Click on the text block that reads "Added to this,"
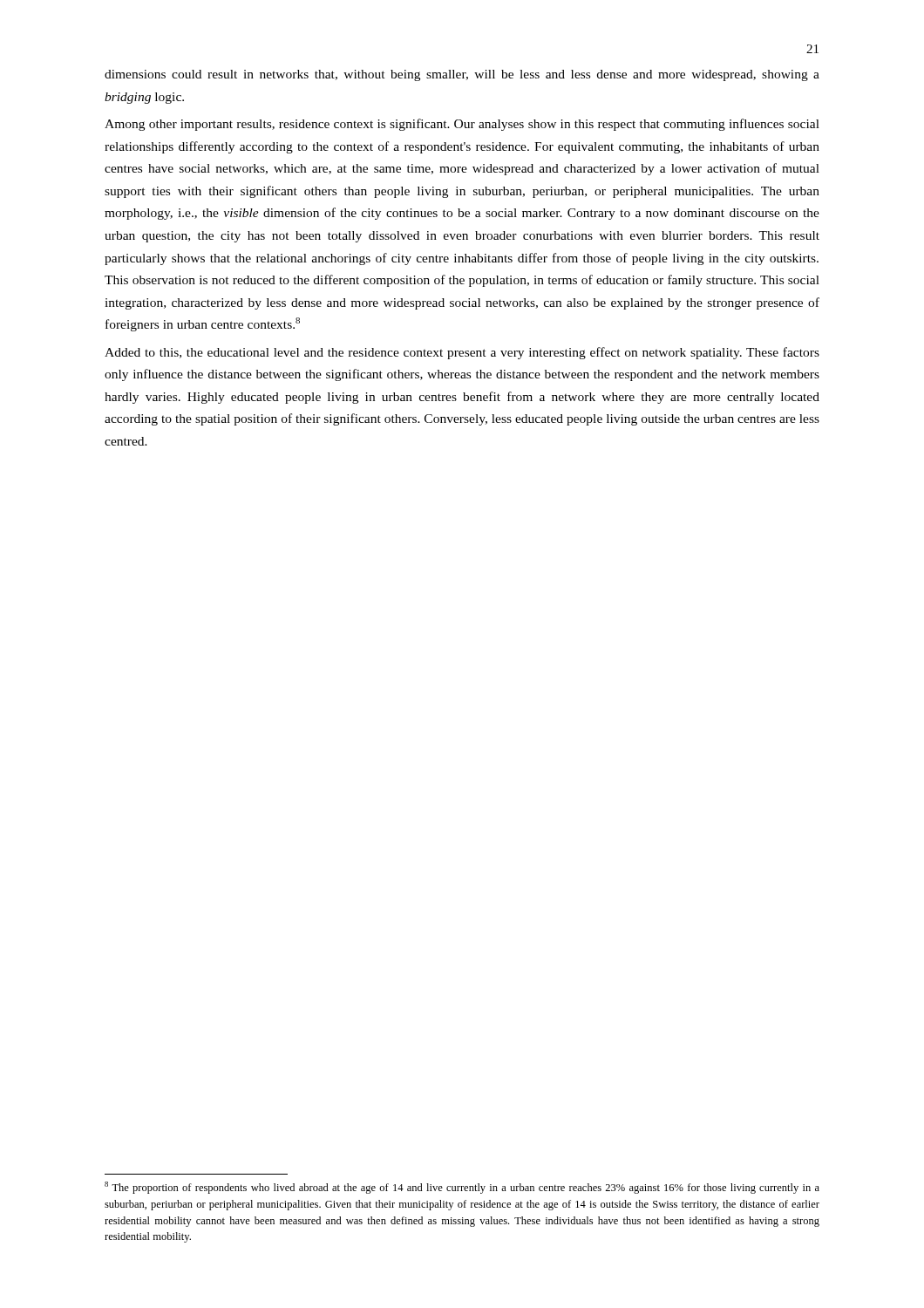The width and height of the screenshot is (924, 1308). [462, 396]
